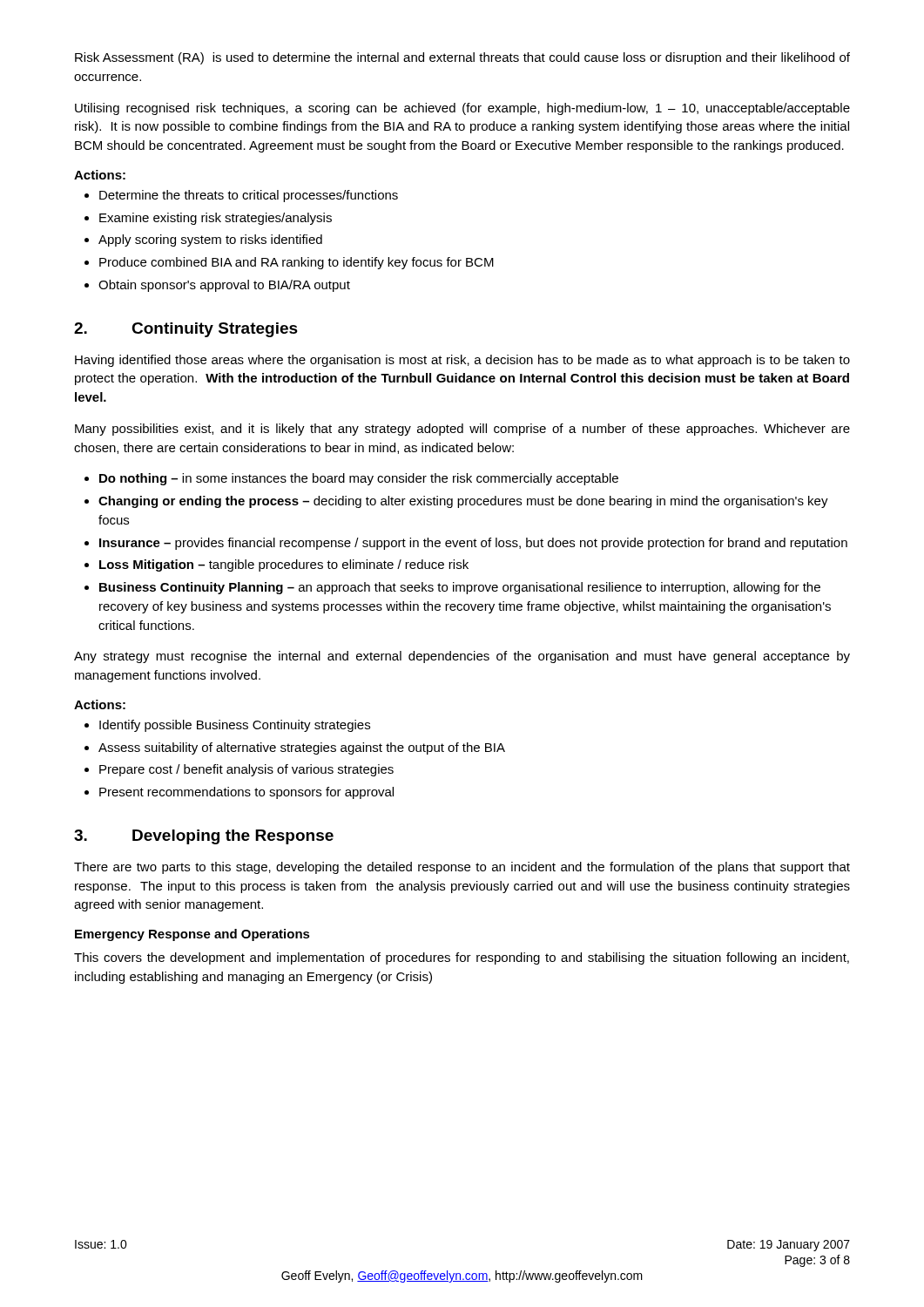Find the text block containing "This covers the development and"
Screen dimensions: 1307x924
(x=462, y=967)
